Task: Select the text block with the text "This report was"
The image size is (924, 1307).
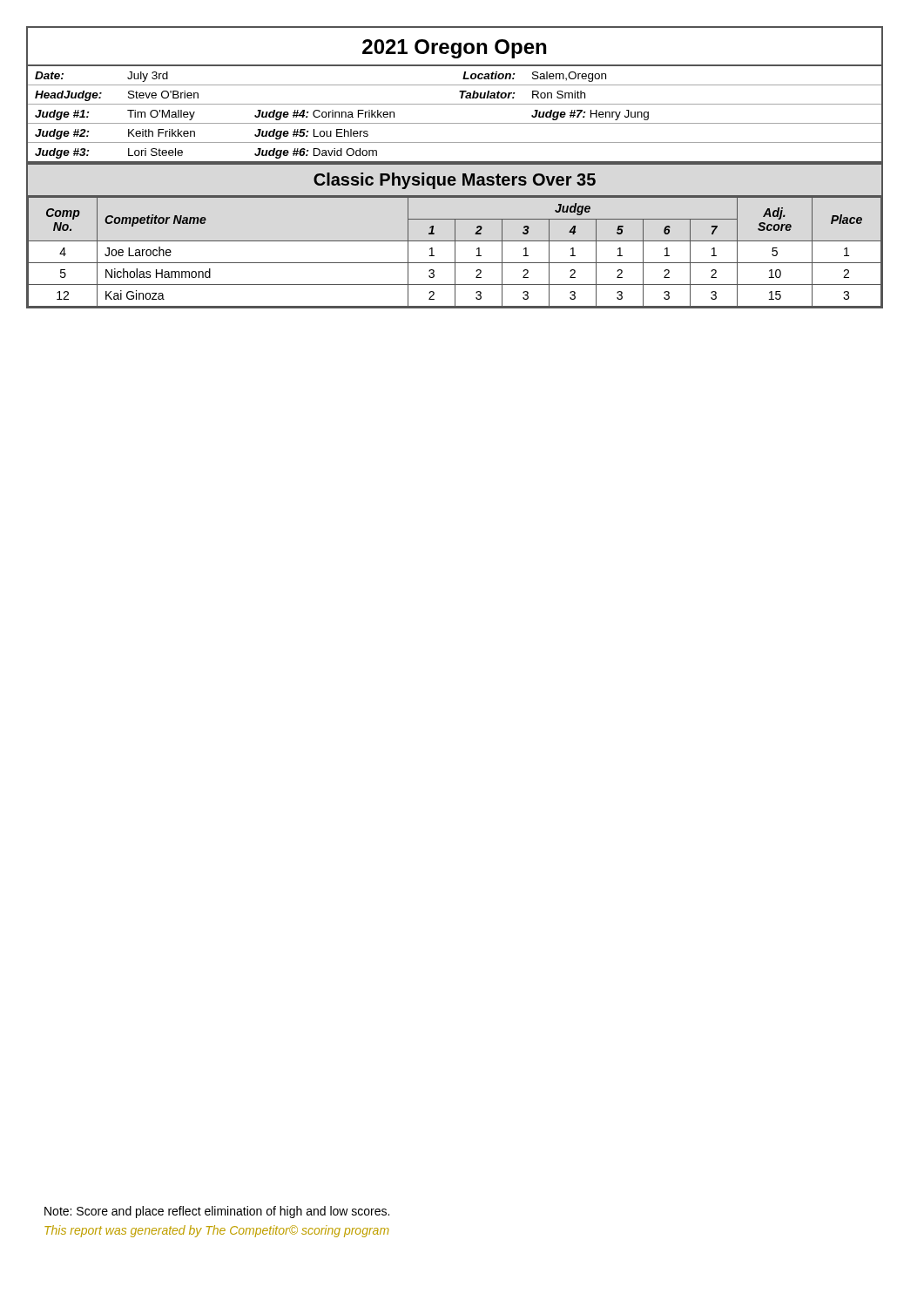Action: click(216, 1230)
